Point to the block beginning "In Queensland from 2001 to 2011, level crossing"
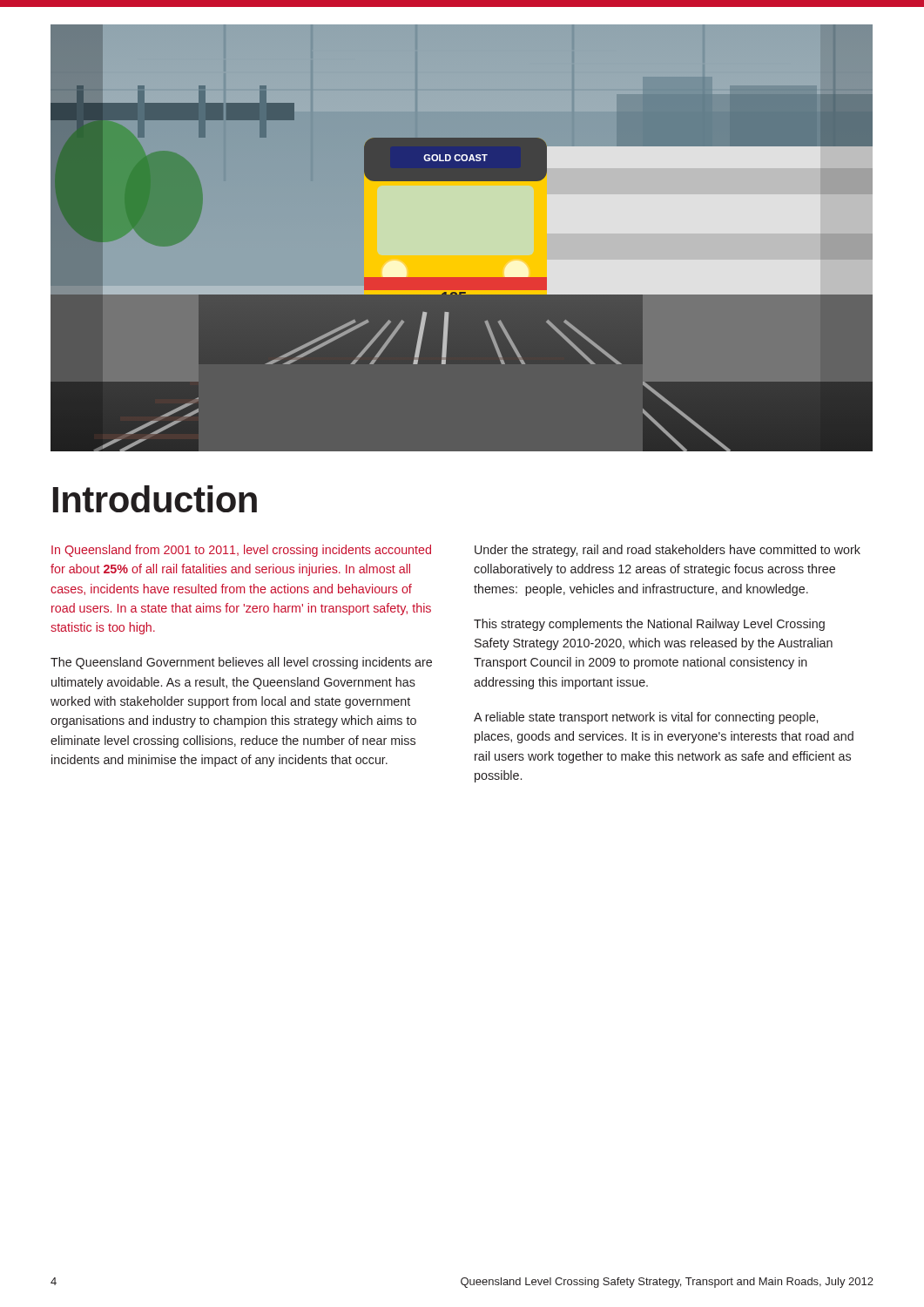The image size is (924, 1307). pyautogui.click(x=241, y=589)
